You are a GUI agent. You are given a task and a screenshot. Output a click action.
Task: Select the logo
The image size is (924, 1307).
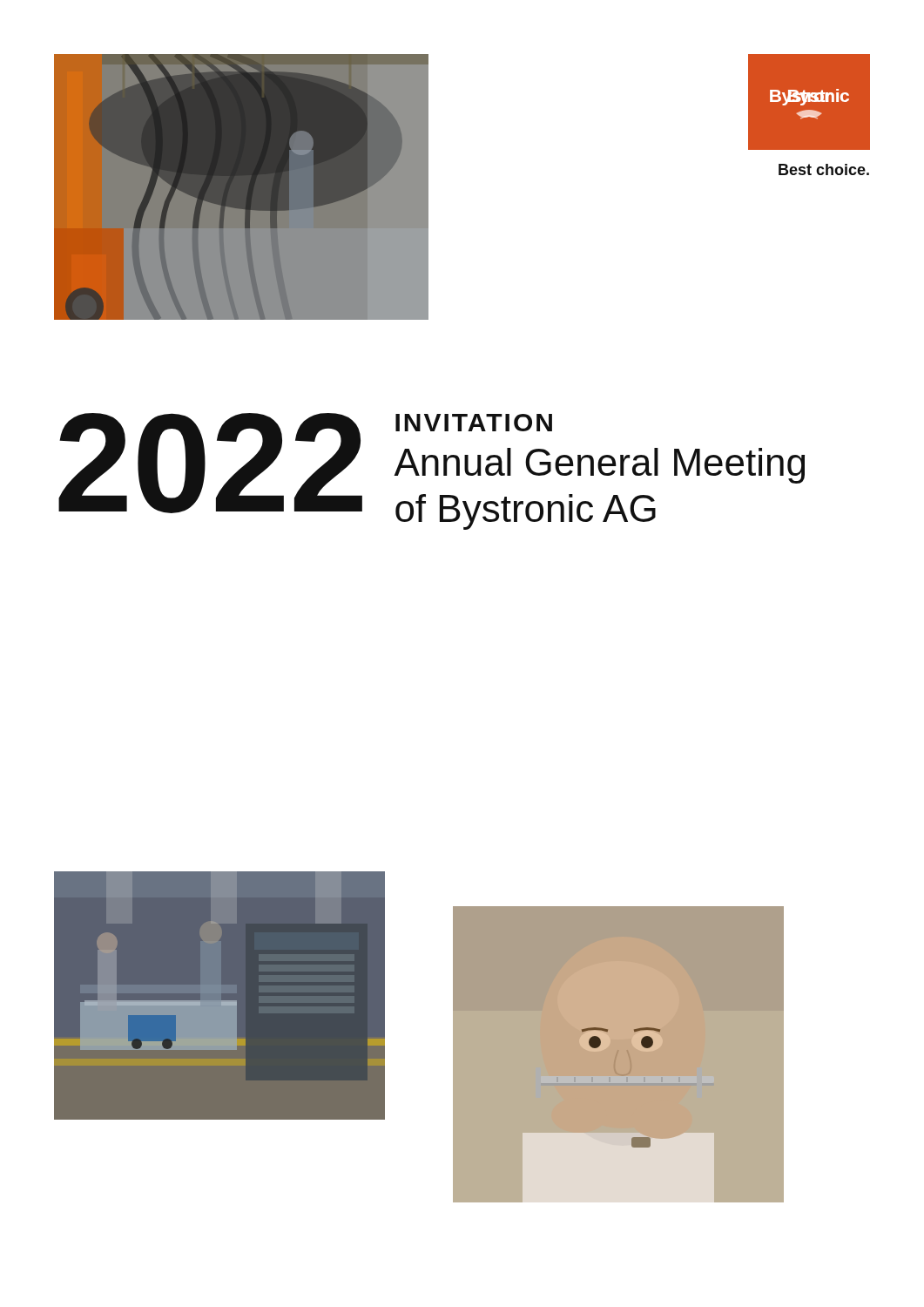pos(809,102)
